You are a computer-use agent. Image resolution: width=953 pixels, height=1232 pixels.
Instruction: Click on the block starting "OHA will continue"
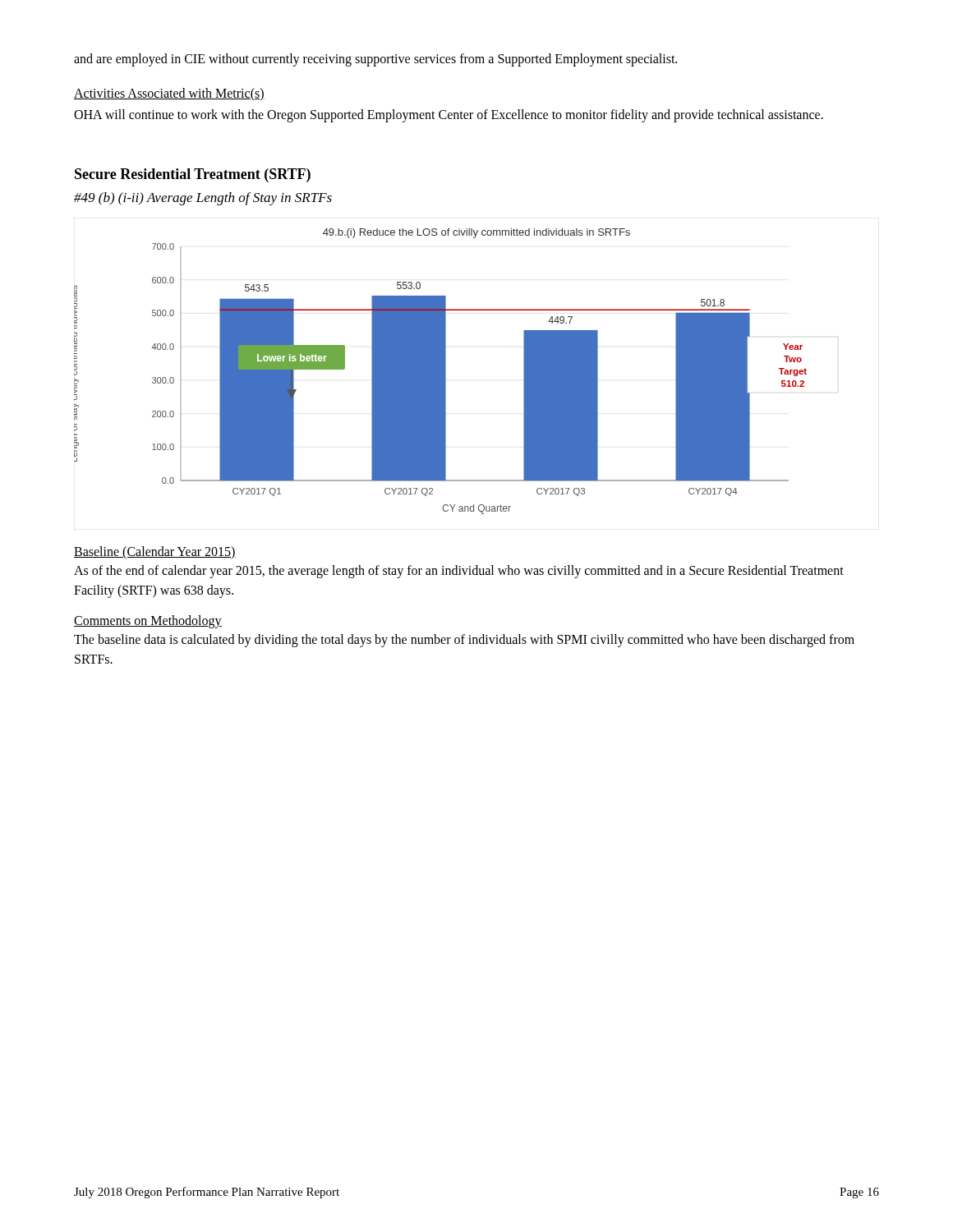point(449,115)
